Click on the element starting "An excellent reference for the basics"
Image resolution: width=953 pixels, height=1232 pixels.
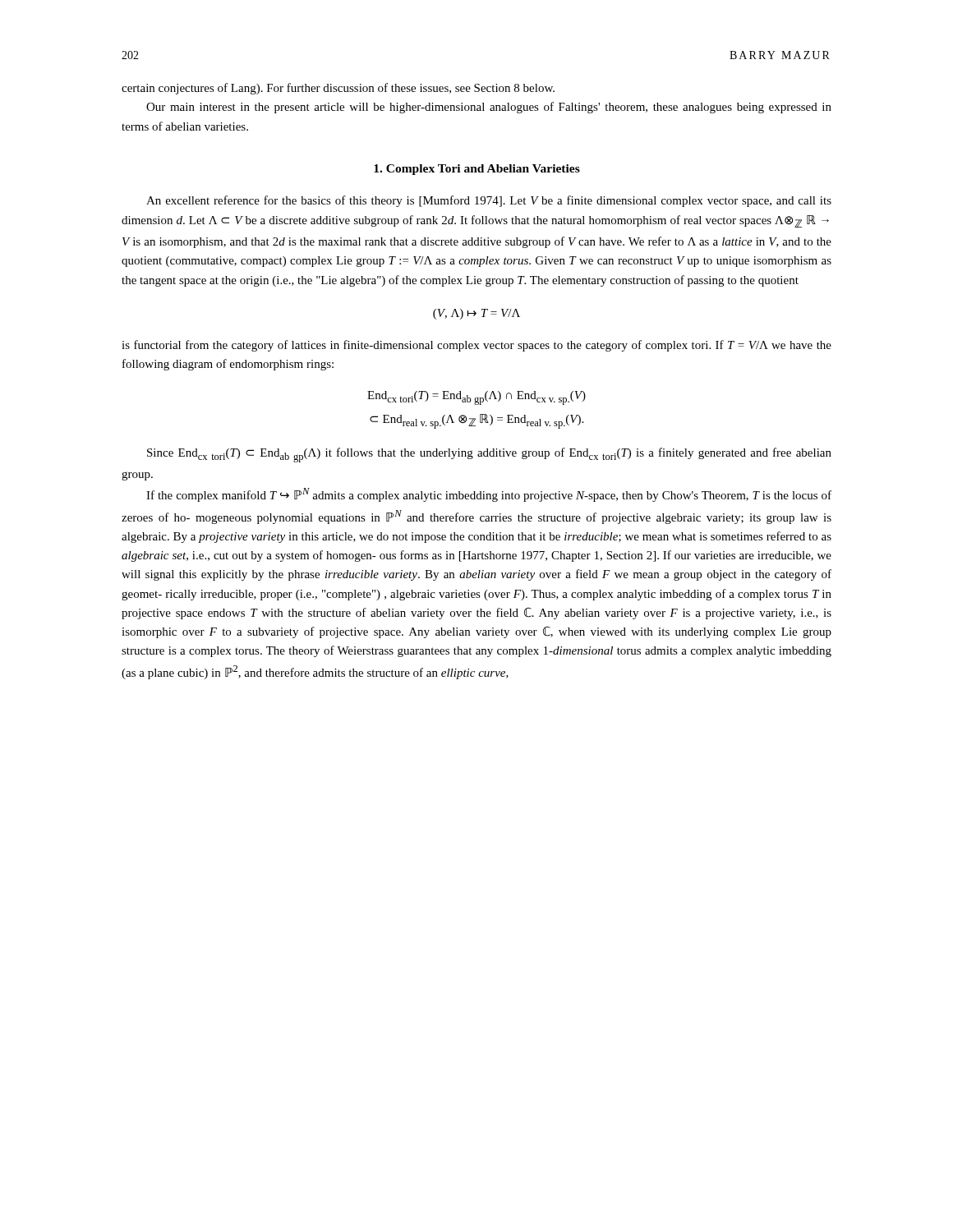coord(476,241)
